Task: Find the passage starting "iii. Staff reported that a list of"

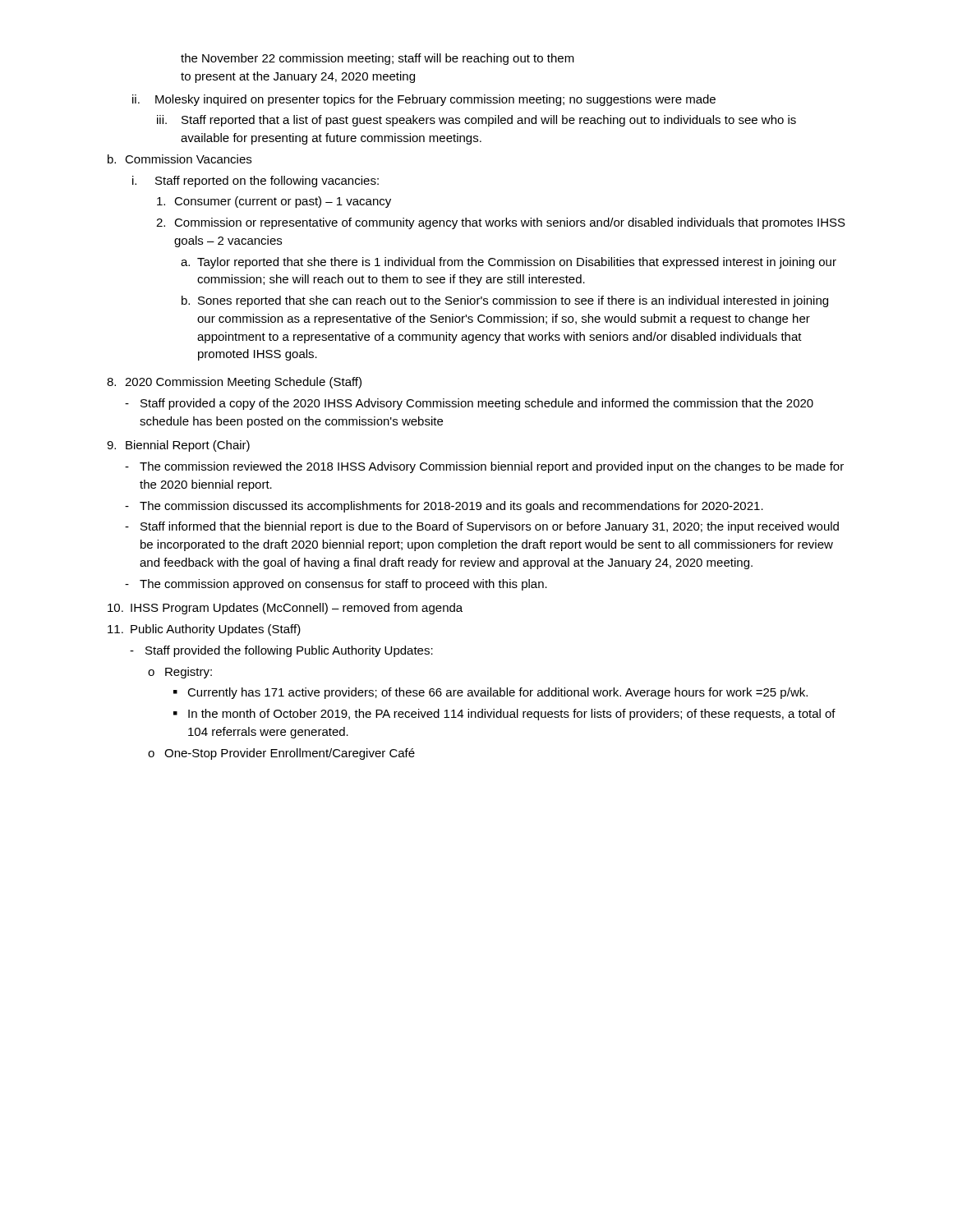Action: (x=501, y=129)
